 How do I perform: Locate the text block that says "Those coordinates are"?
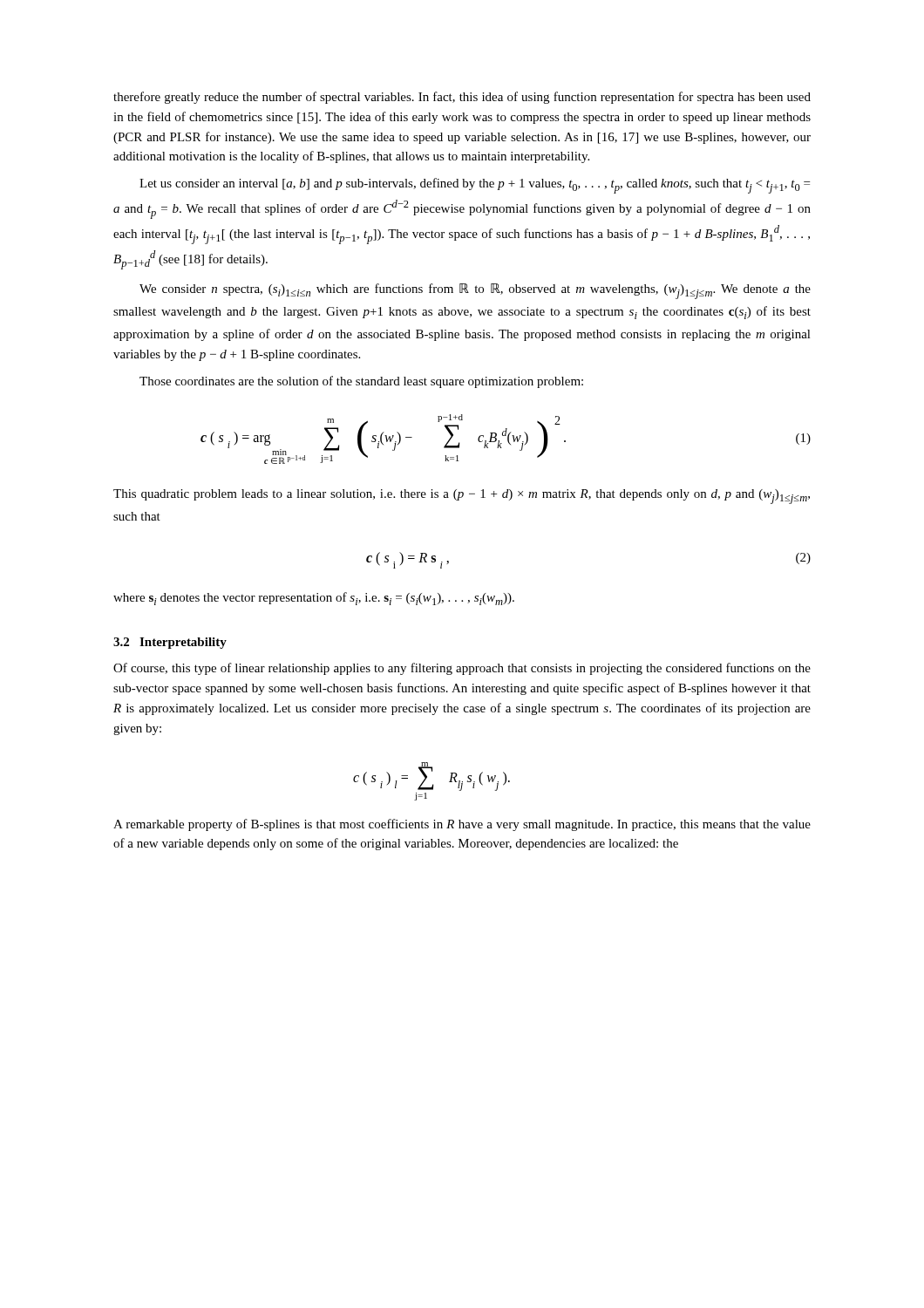coord(462,381)
